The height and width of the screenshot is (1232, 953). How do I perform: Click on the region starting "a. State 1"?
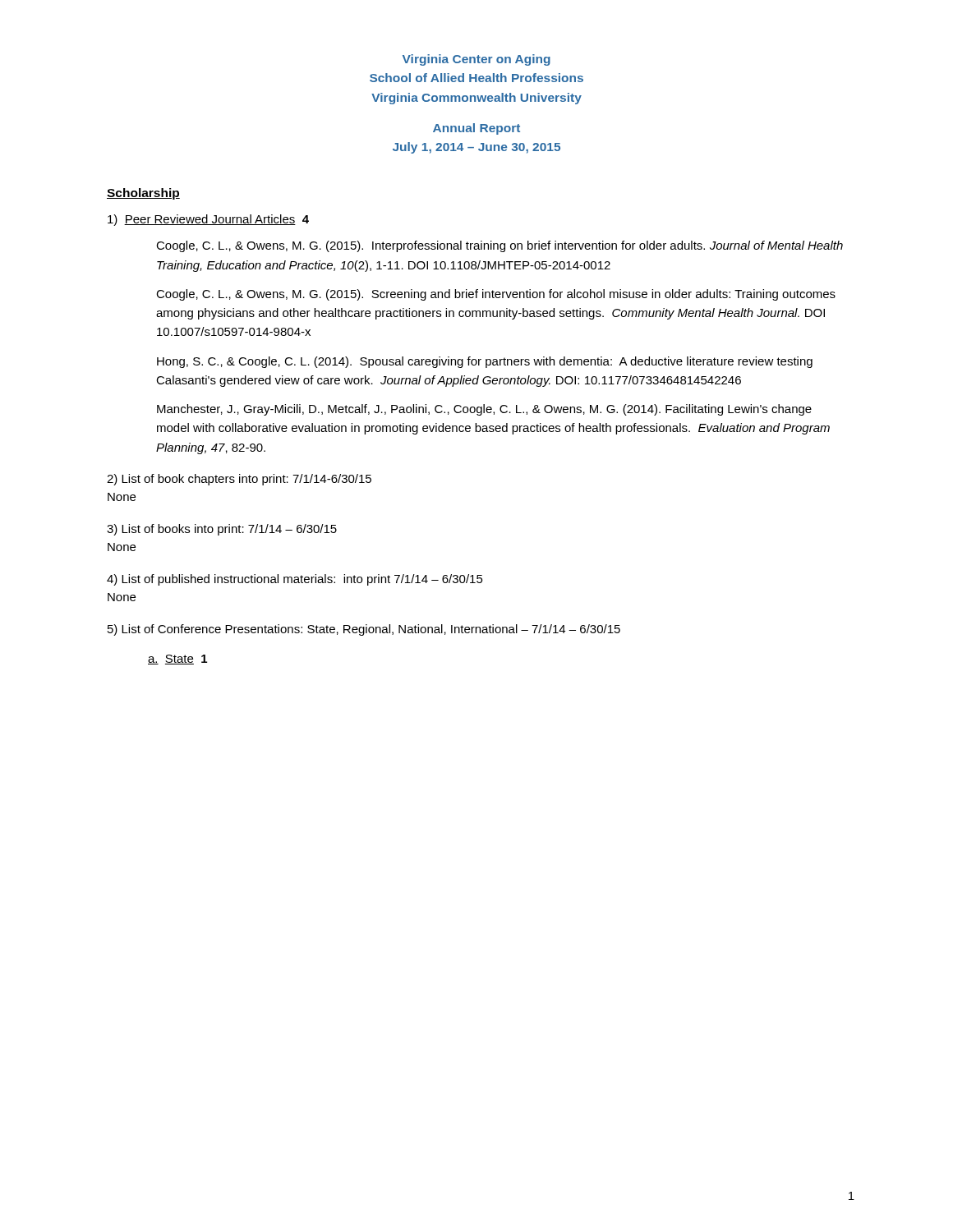click(x=178, y=659)
